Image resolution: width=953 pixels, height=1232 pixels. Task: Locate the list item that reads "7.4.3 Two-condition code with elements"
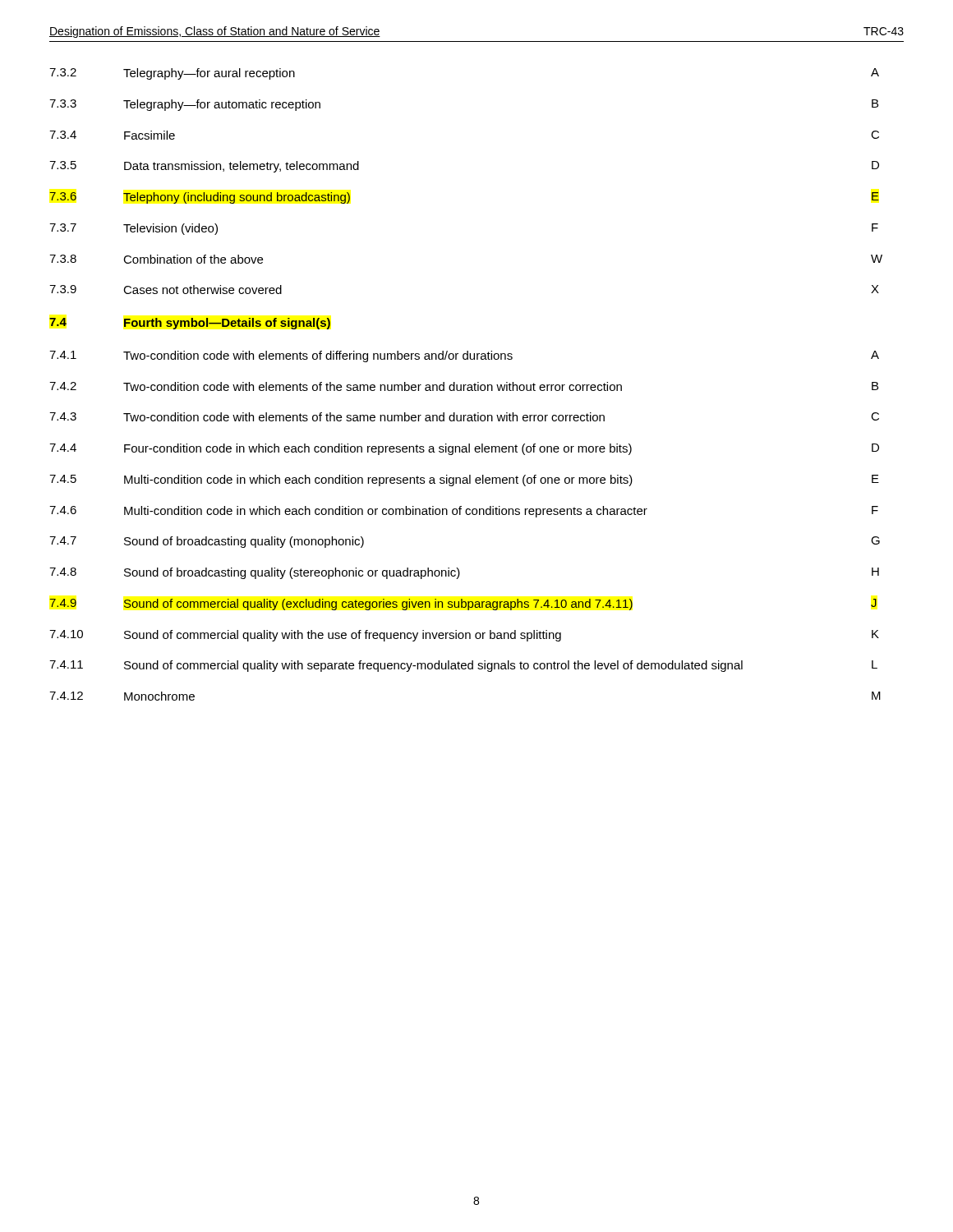coord(476,417)
